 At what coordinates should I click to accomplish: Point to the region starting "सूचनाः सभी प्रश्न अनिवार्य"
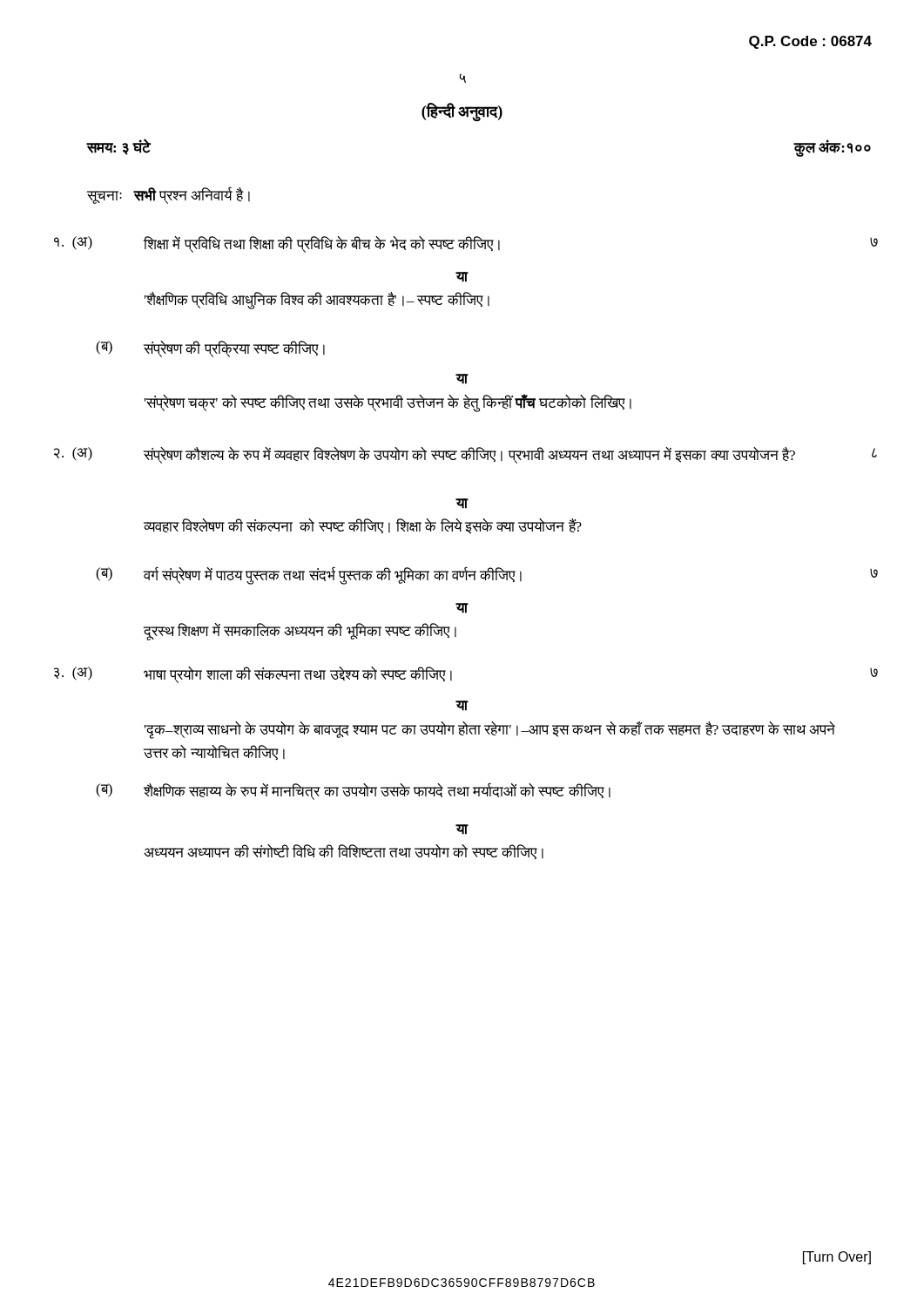pyautogui.click(x=170, y=196)
